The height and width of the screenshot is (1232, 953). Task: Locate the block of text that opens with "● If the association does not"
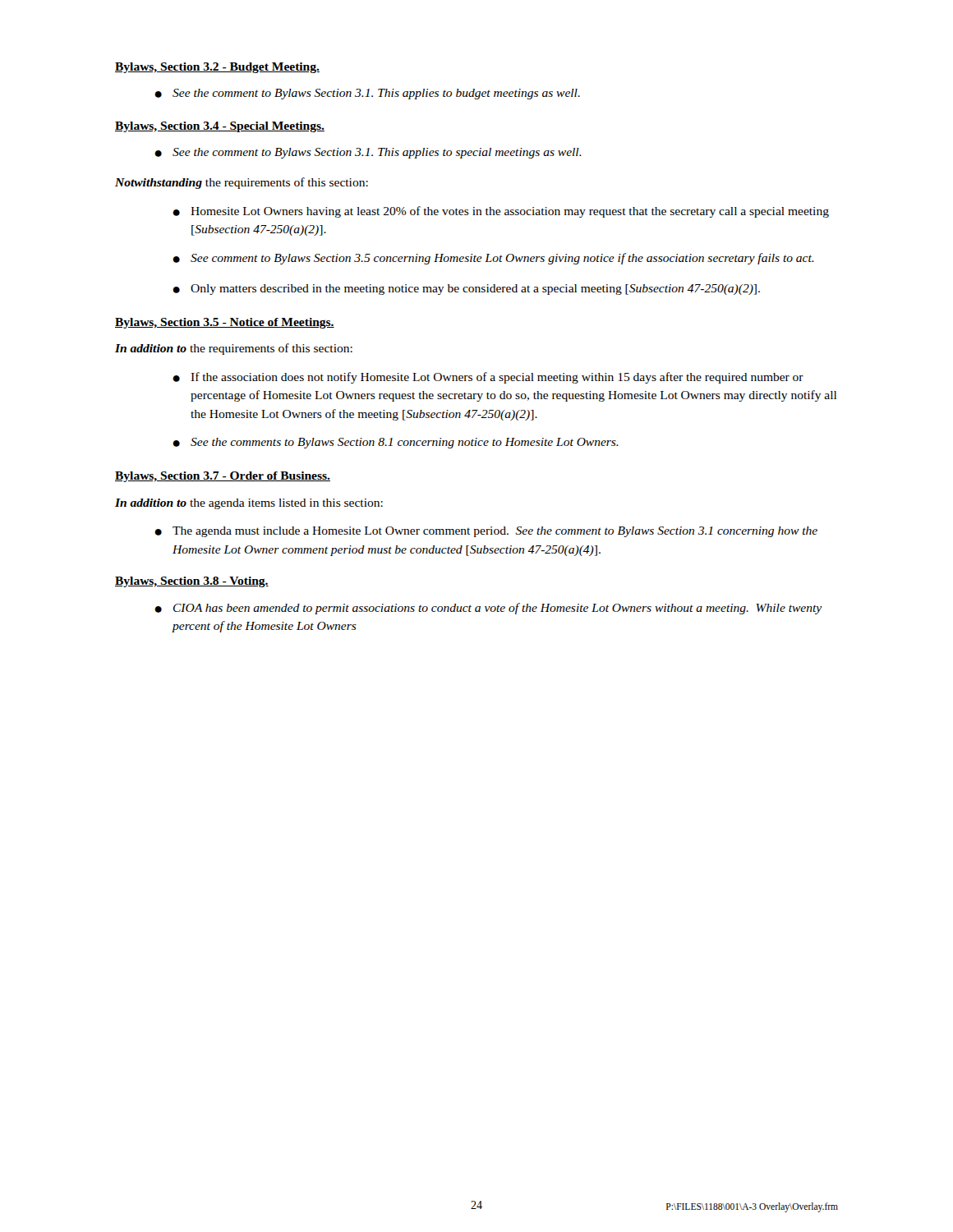coord(497,395)
